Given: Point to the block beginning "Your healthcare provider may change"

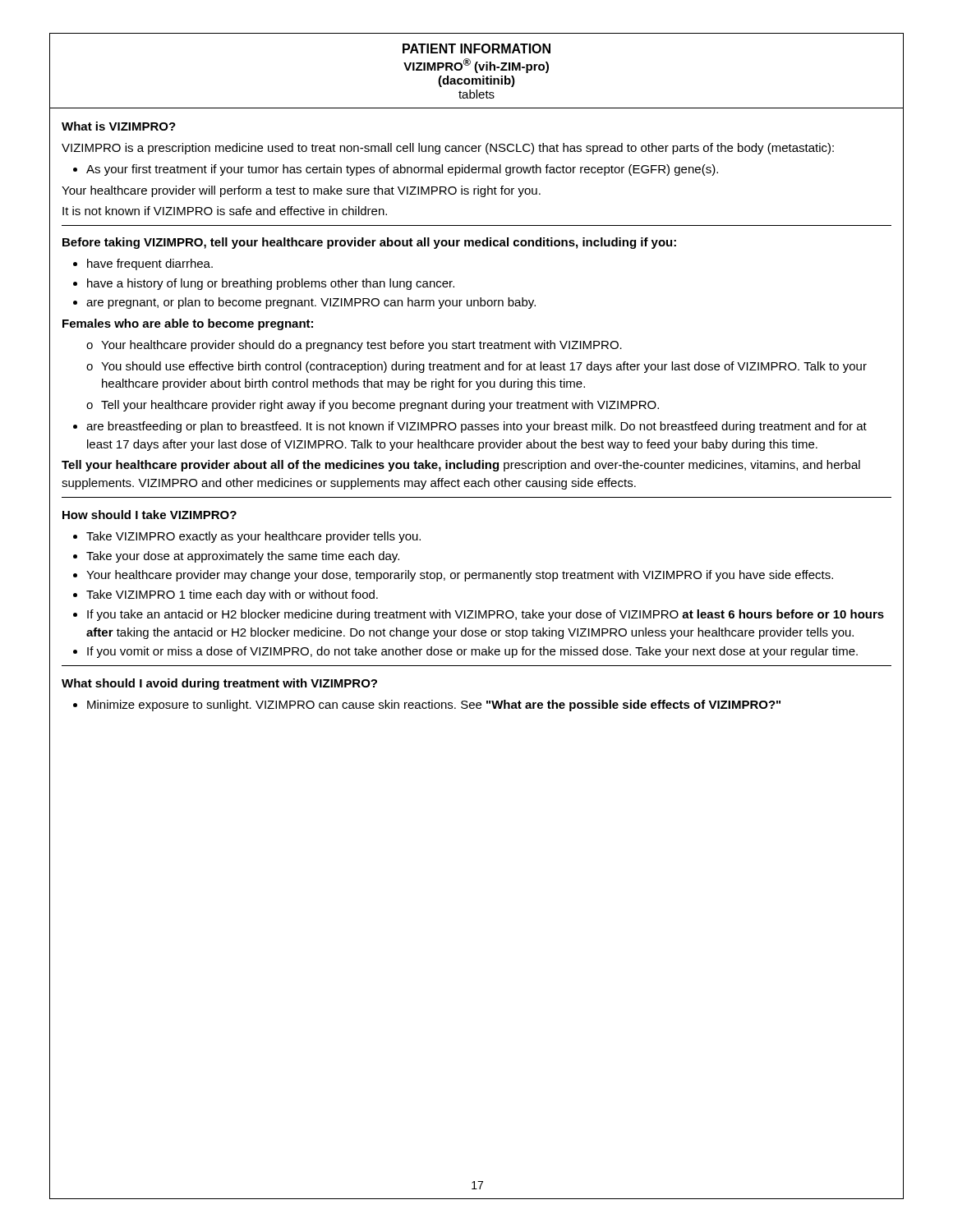Looking at the screenshot, I should pos(460,575).
